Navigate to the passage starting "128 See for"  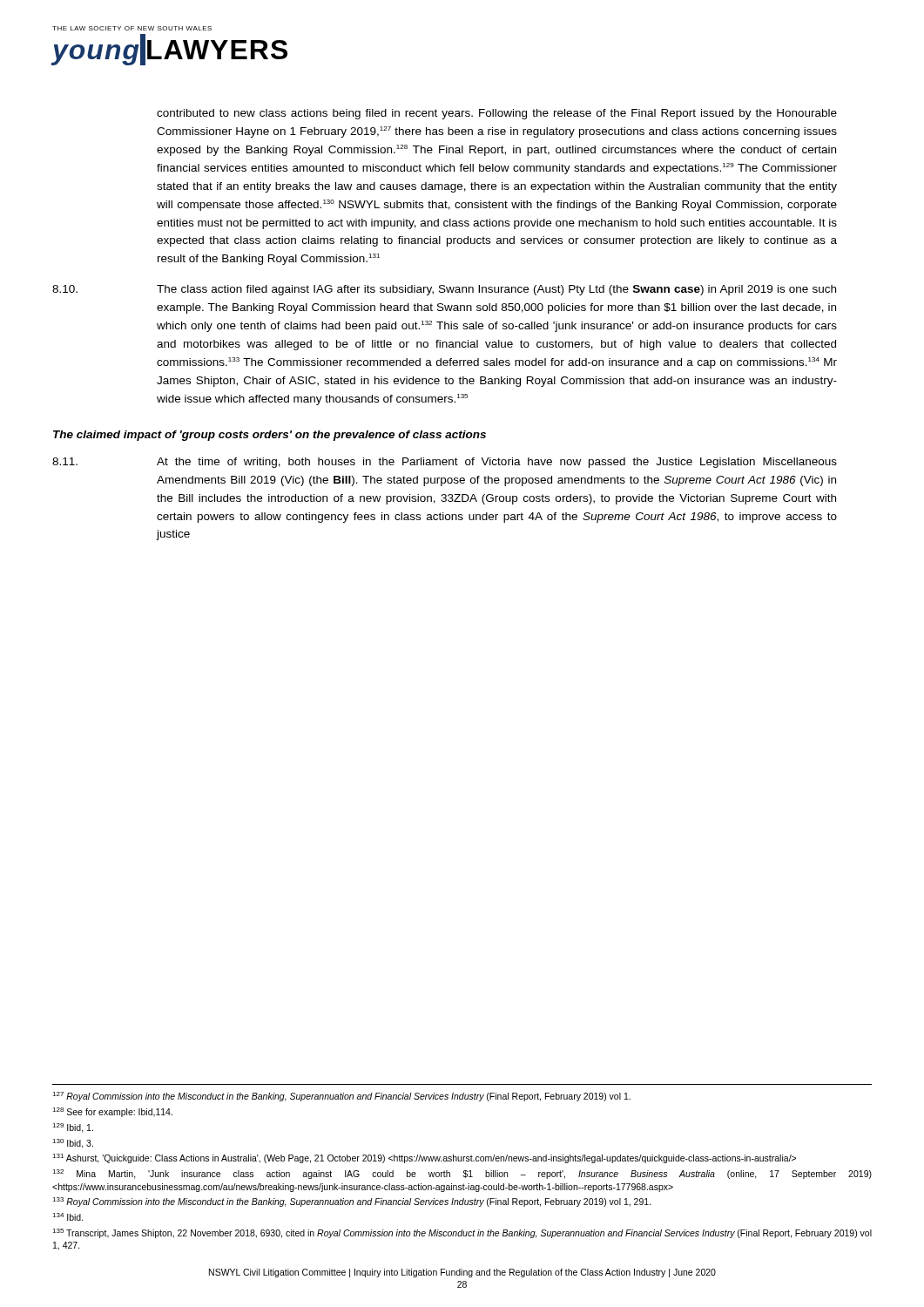[113, 1112]
